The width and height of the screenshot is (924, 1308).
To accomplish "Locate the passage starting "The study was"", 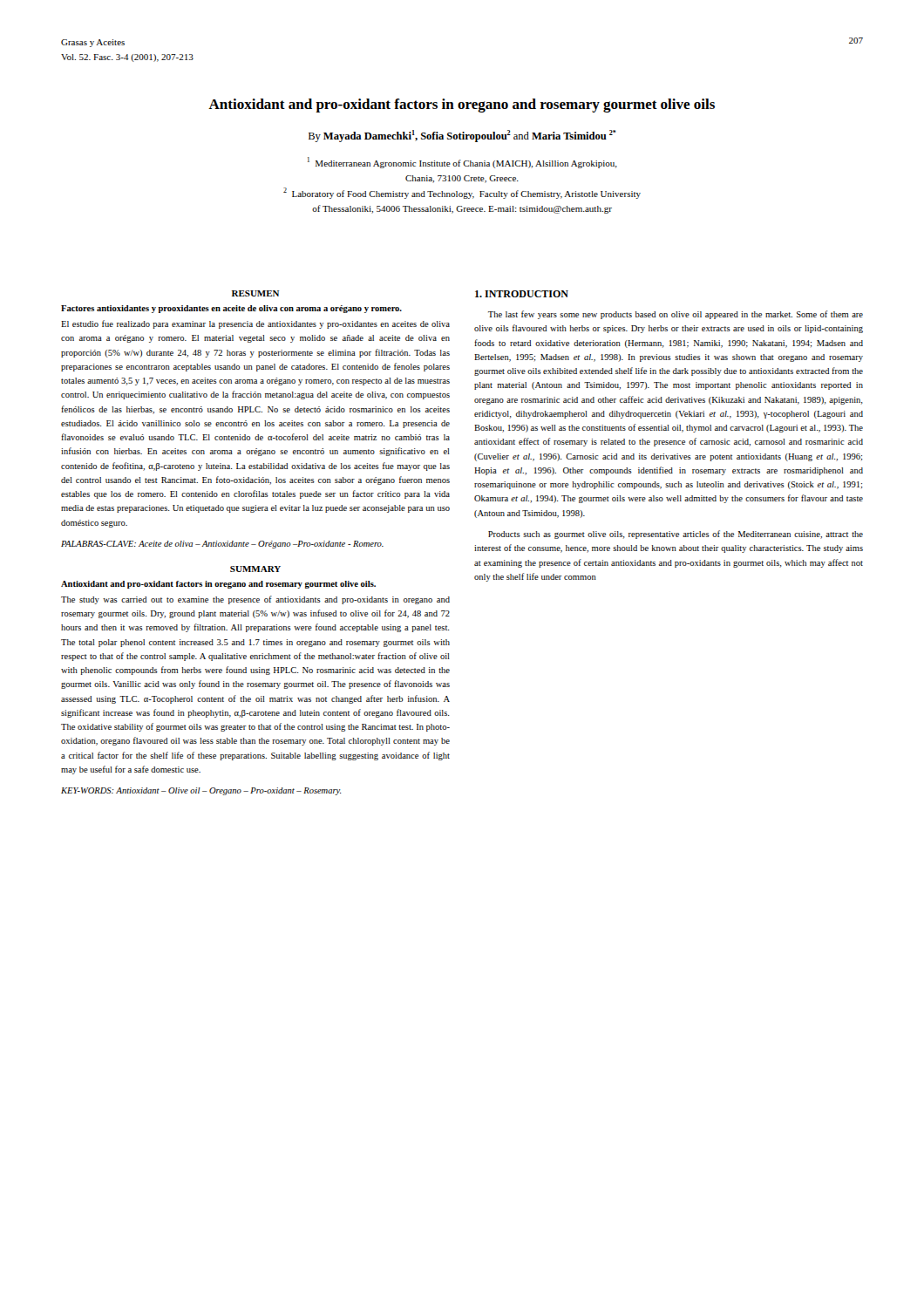I will coord(255,685).
